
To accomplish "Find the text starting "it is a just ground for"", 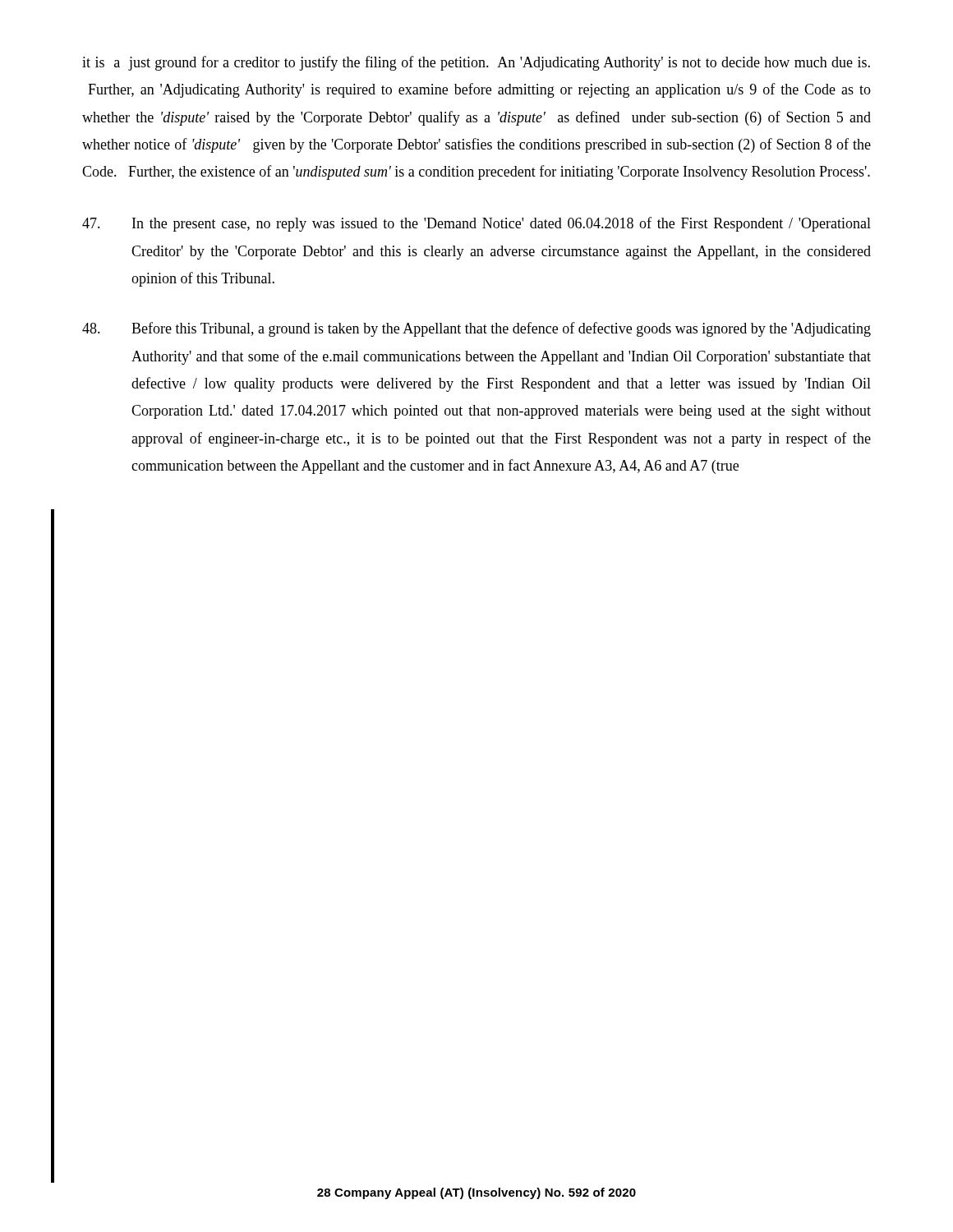I will click(476, 118).
